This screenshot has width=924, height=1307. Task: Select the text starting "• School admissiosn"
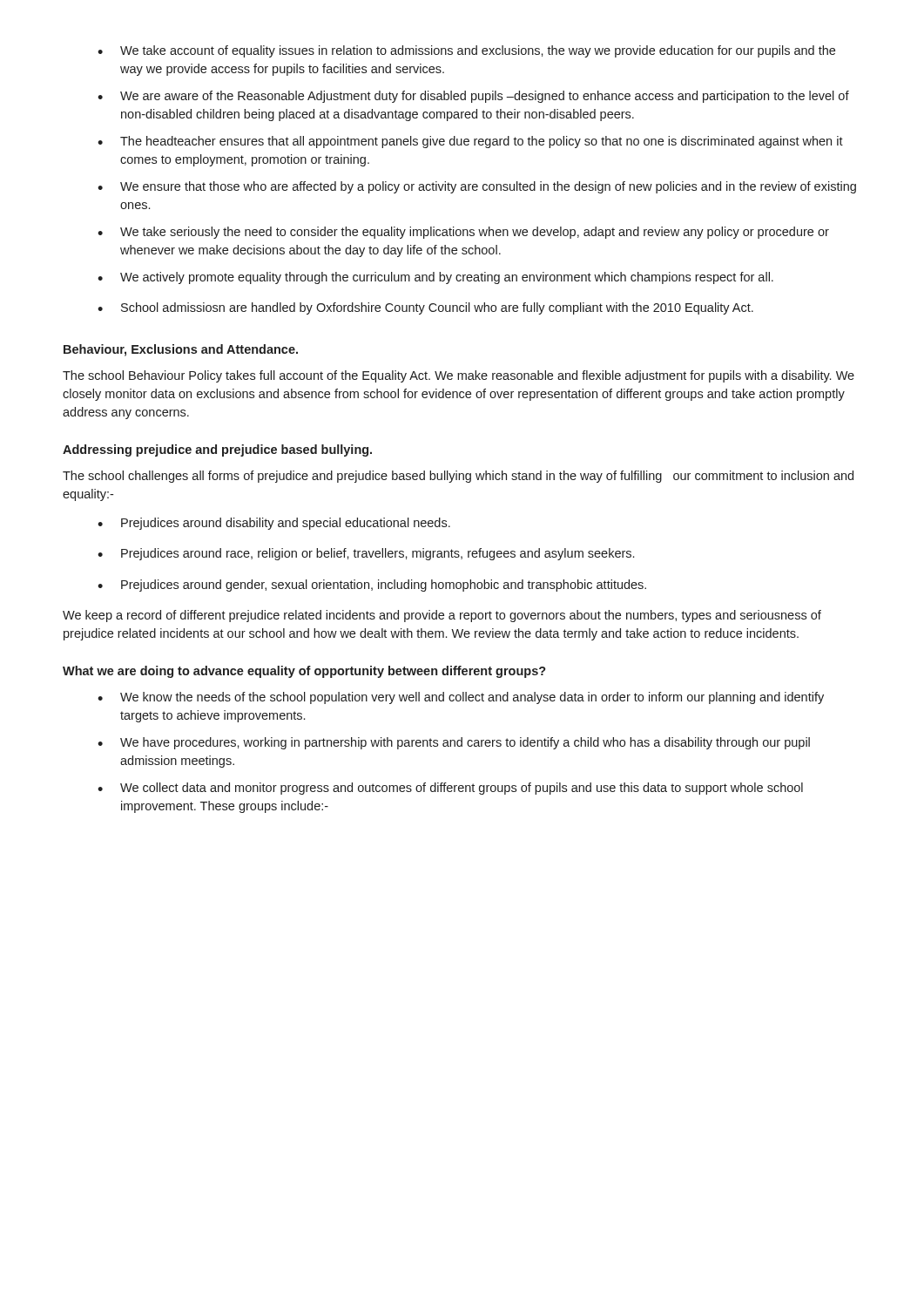pos(479,310)
